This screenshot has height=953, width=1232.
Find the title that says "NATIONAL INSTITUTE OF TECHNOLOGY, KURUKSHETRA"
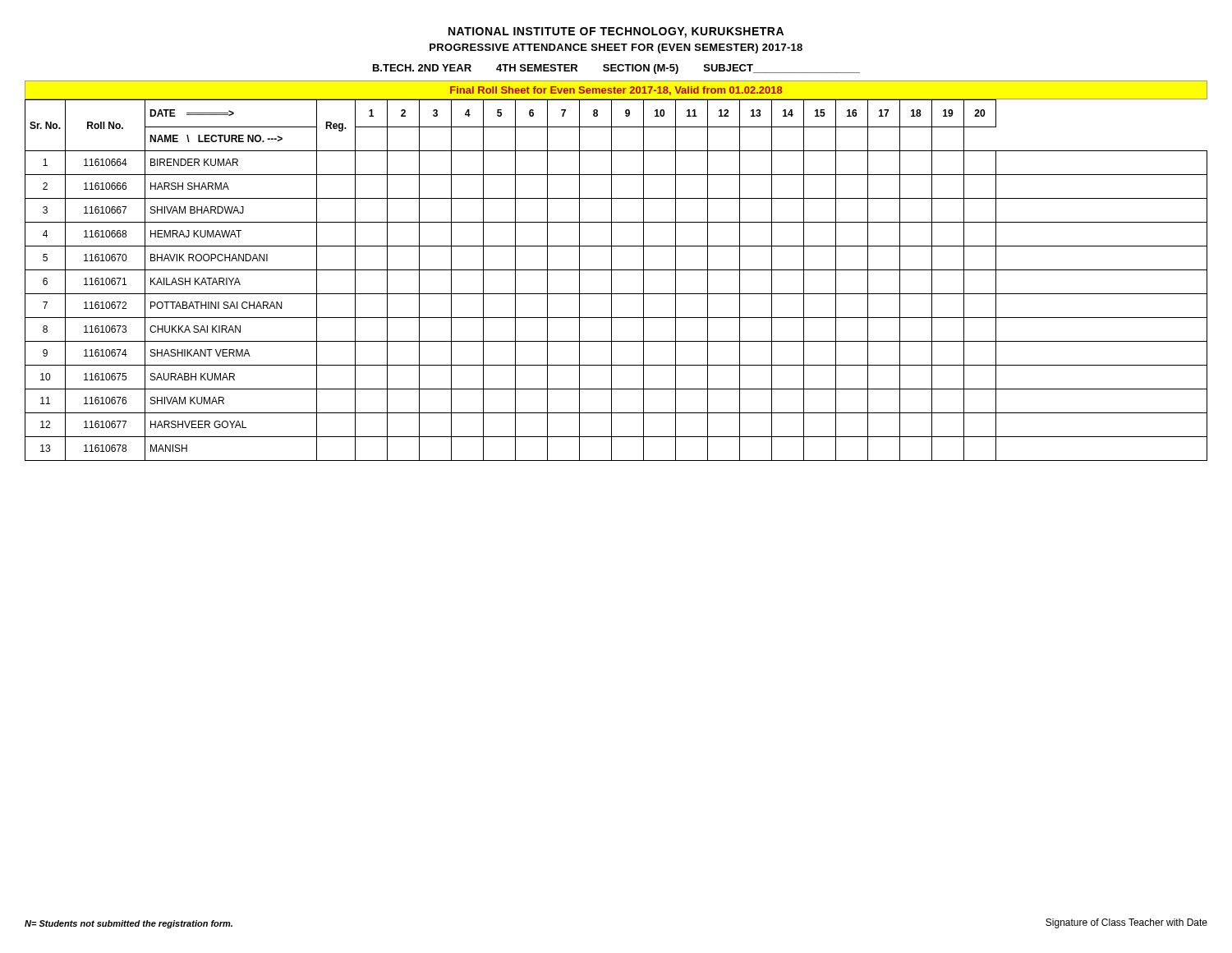coord(616,31)
